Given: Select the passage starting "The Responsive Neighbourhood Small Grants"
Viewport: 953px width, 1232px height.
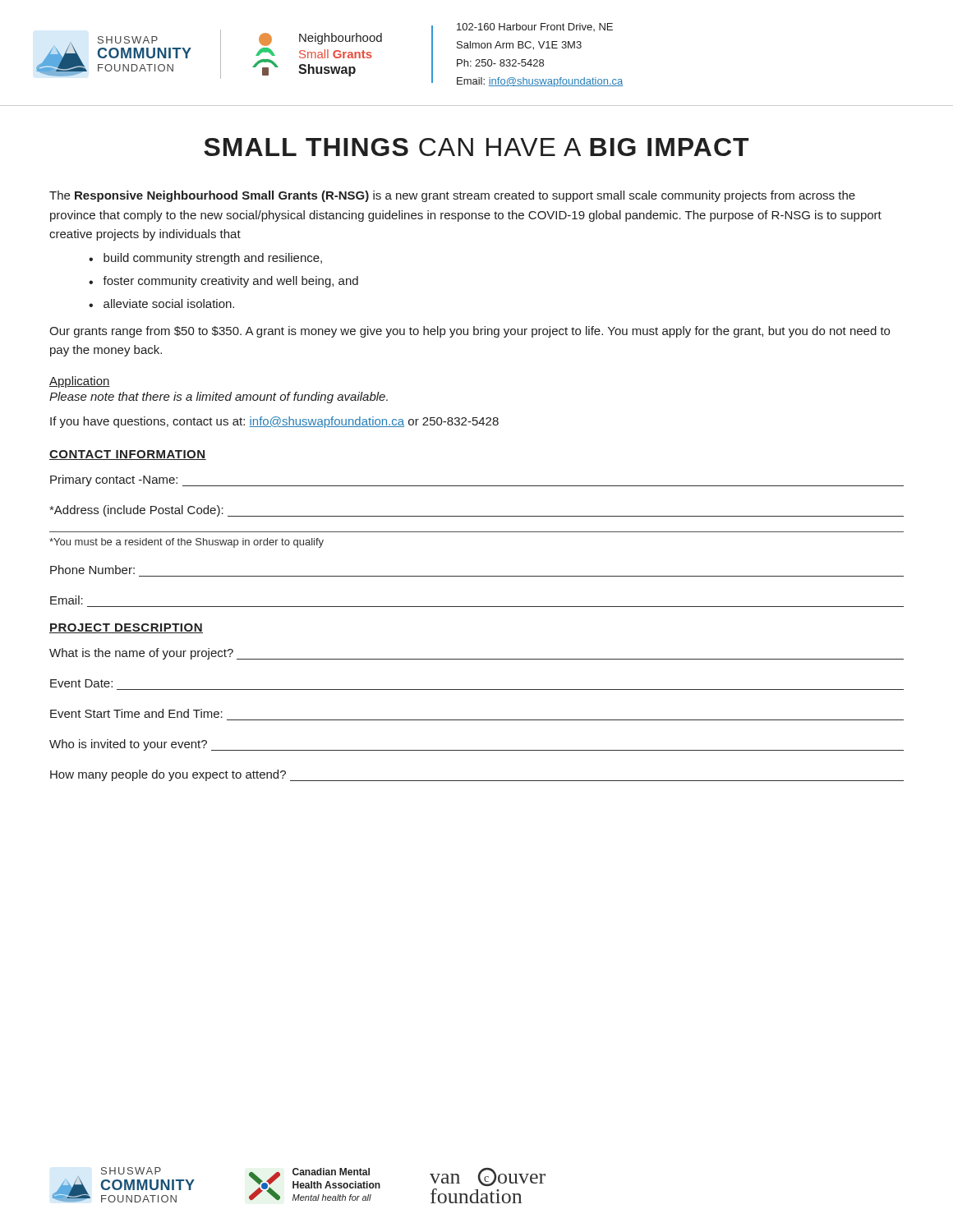Looking at the screenshot, I should 465,214.
